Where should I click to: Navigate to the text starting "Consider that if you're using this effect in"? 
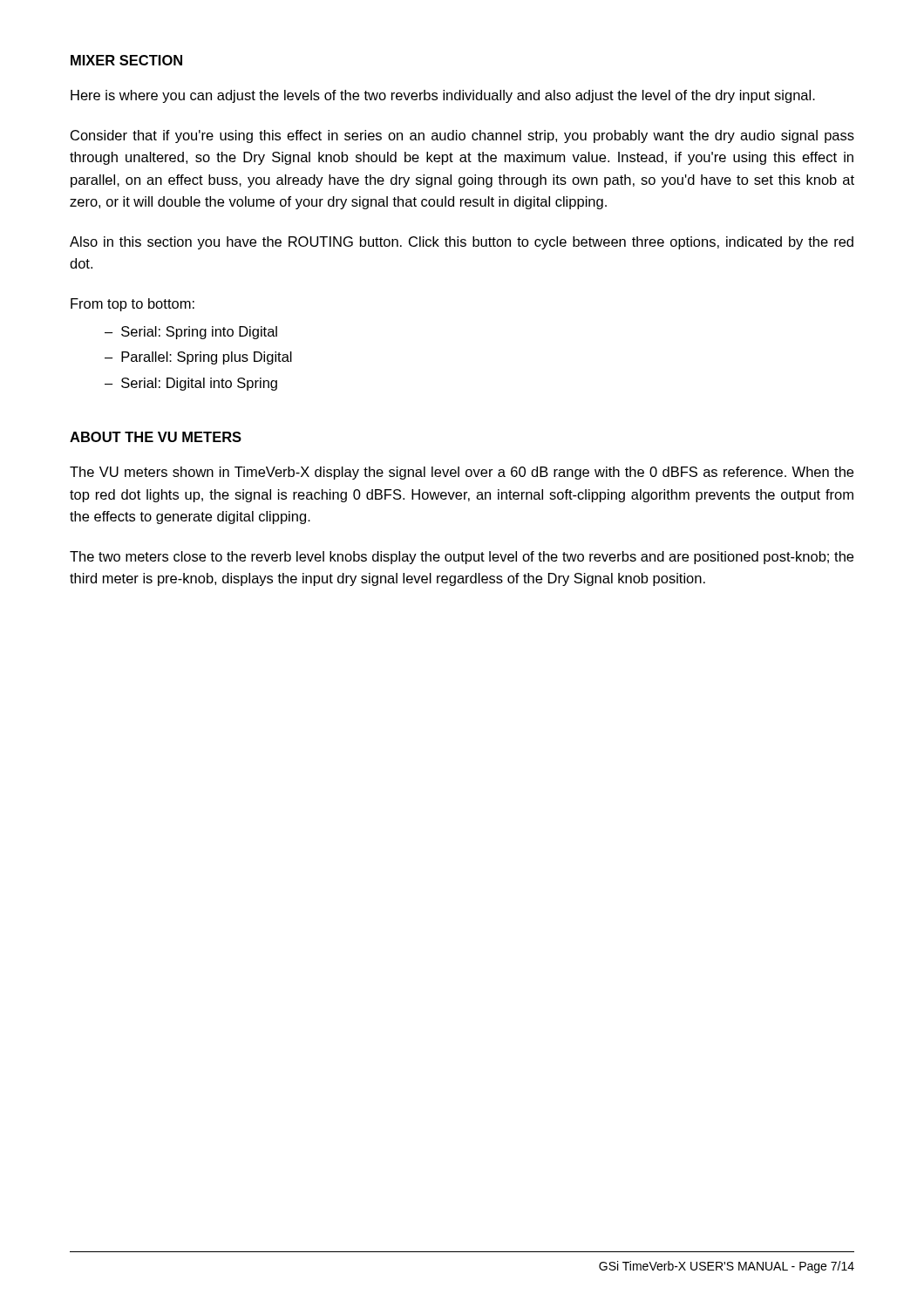(462, 168)
